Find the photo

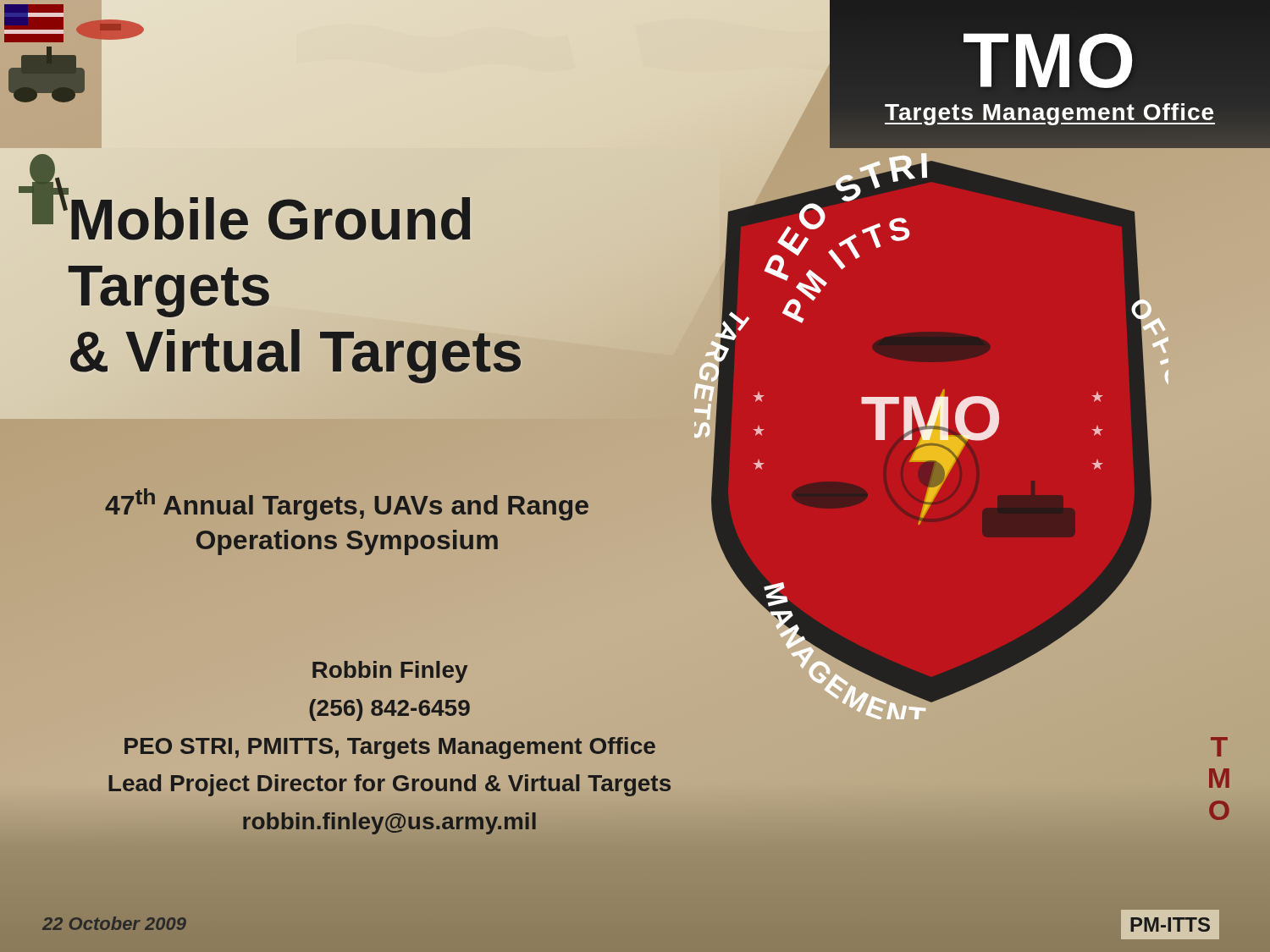[x=85, y=169]
